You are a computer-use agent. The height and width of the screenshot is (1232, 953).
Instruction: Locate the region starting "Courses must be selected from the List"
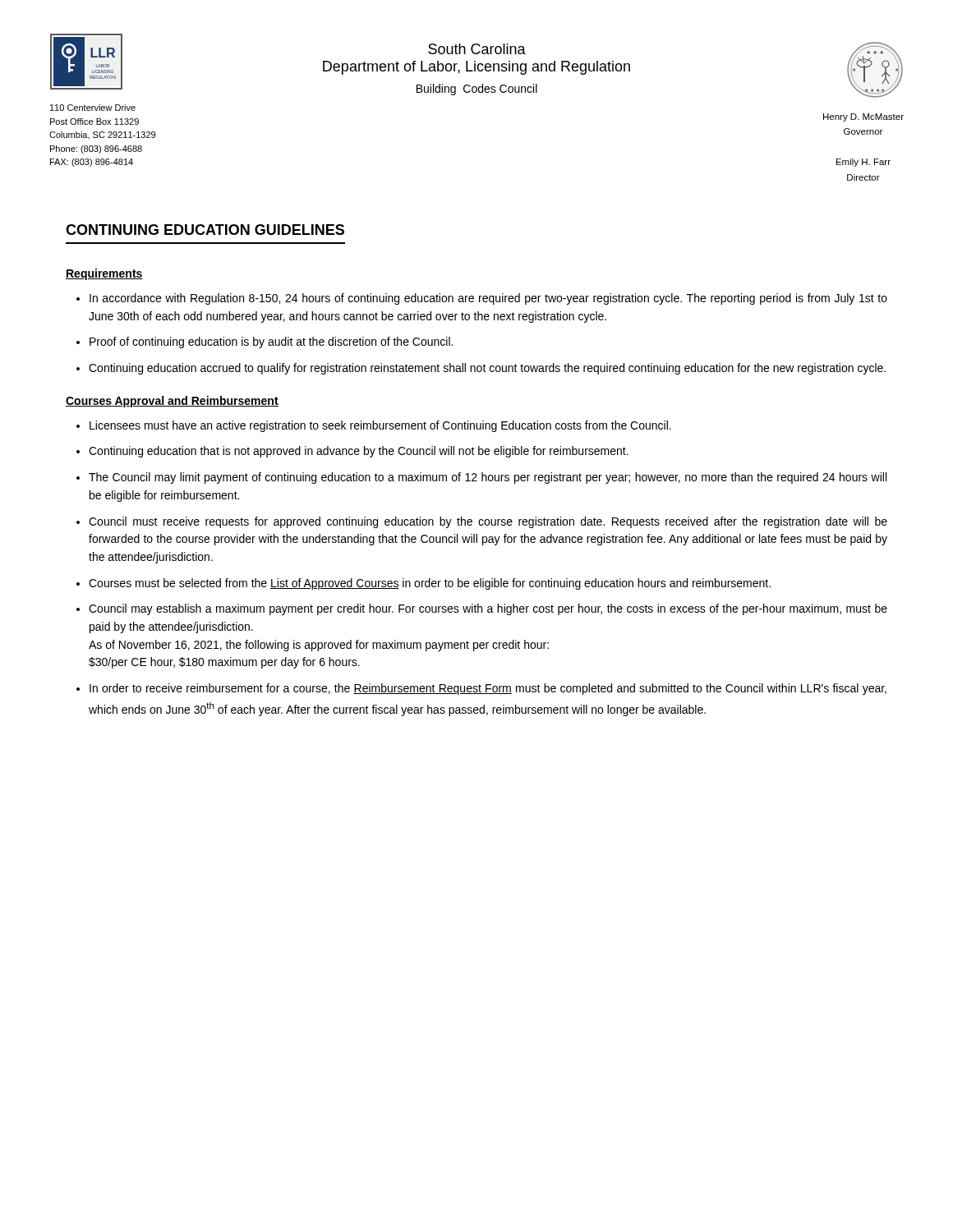[x=430, y=583]
